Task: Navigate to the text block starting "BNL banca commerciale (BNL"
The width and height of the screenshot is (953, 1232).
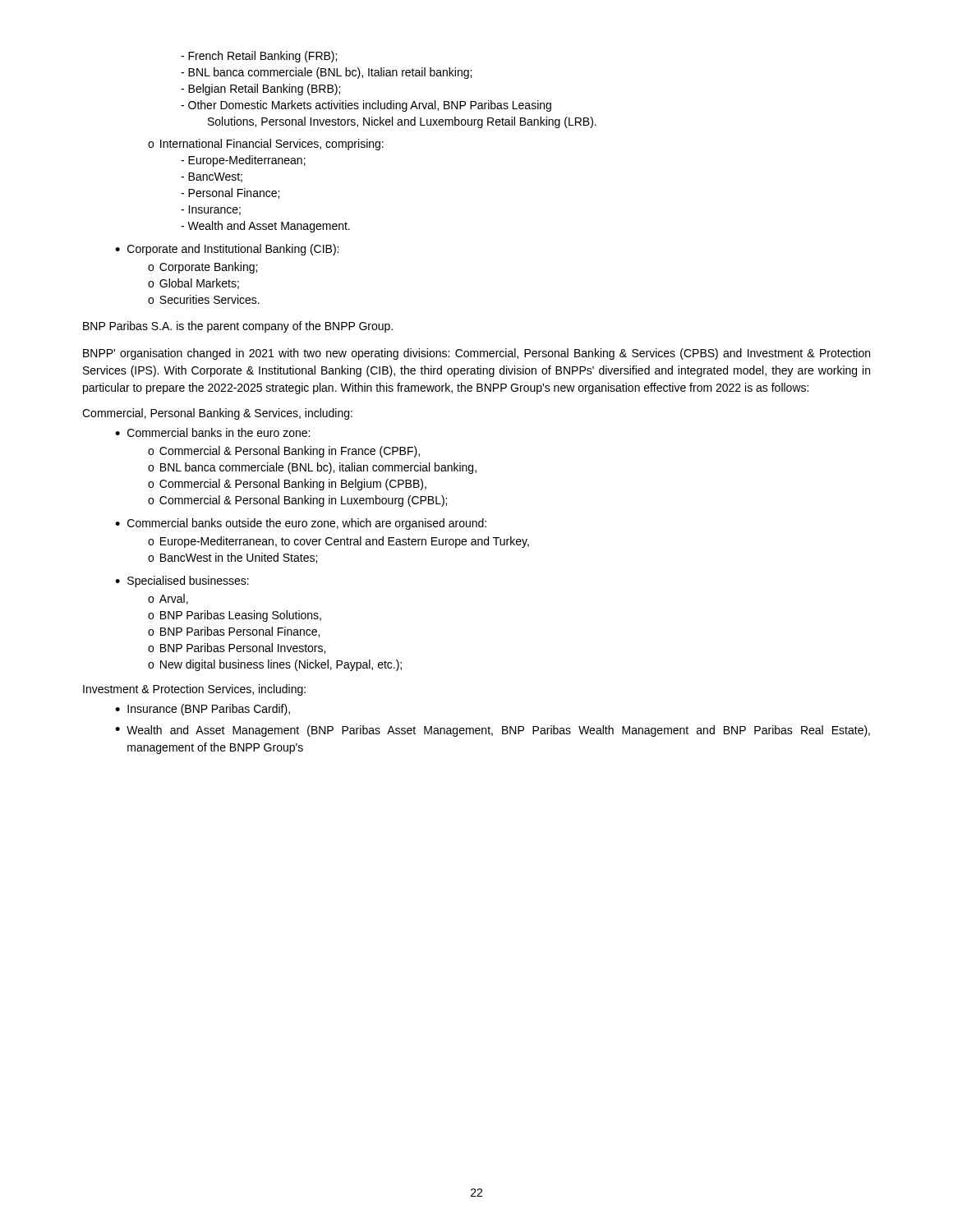Action: 327,72
